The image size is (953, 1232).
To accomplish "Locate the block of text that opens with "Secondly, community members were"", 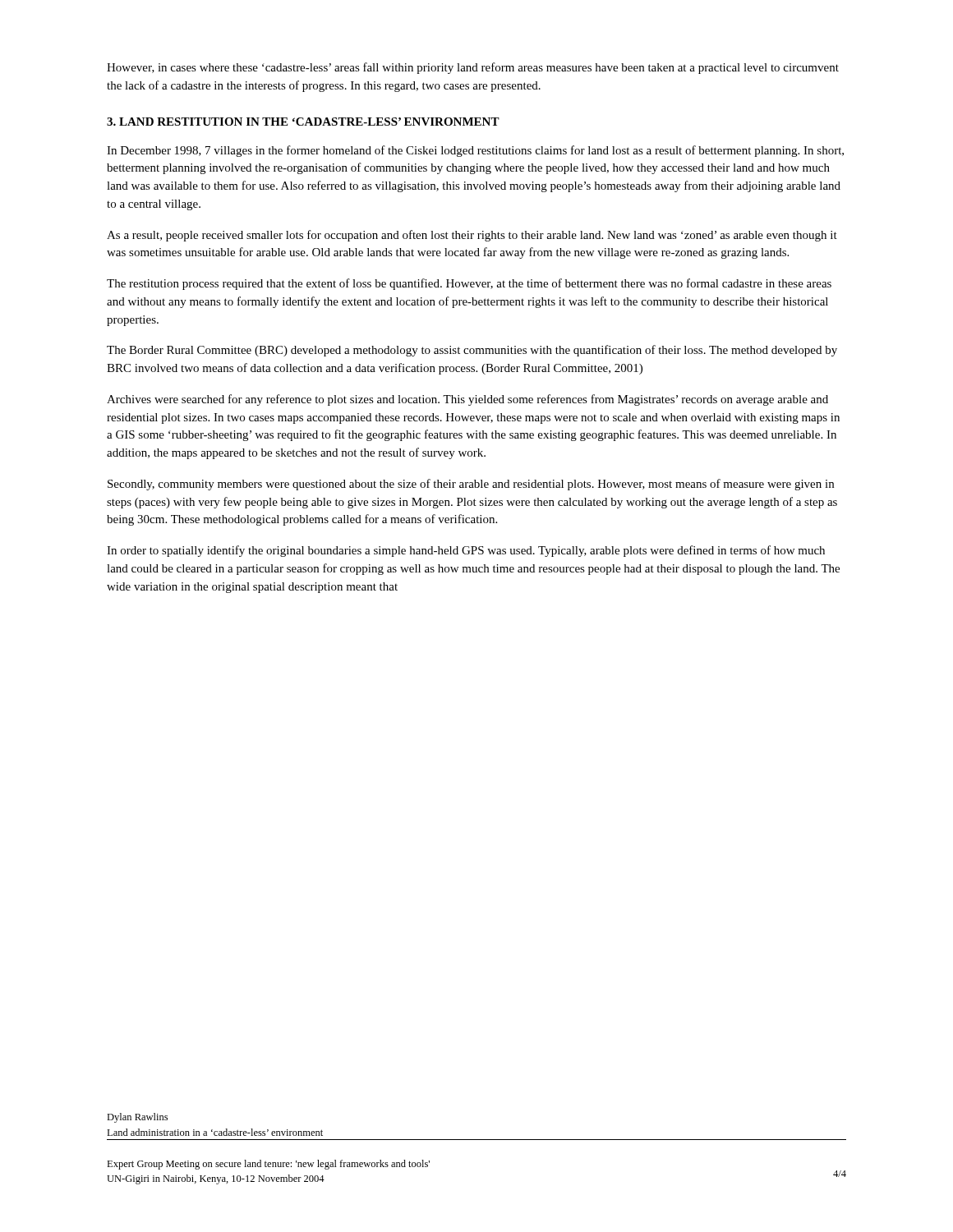I will [472, 501].
